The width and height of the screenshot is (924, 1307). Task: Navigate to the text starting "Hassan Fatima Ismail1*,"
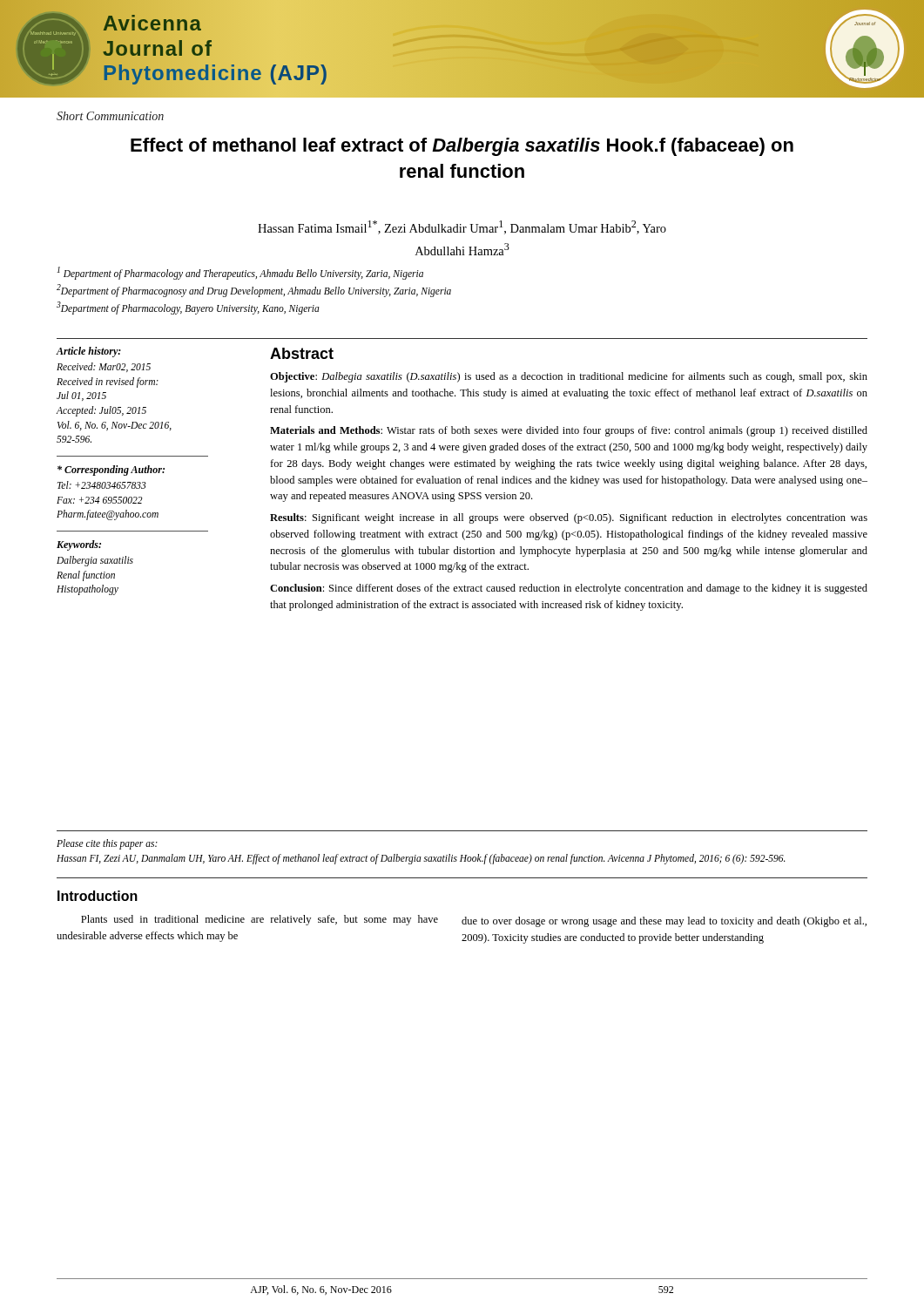click(462, 238)
